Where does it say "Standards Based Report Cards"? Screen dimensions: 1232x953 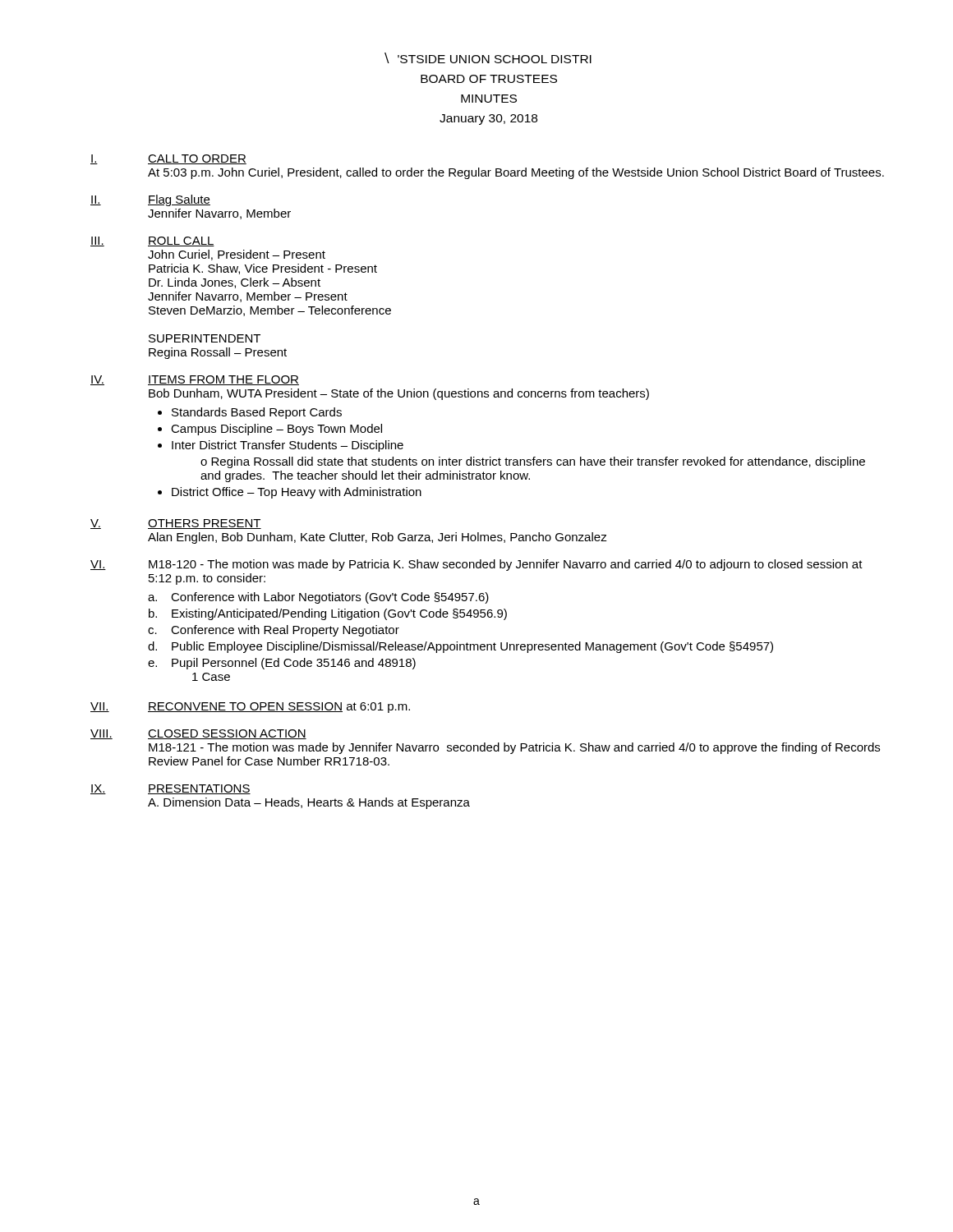tap(256, 412)
